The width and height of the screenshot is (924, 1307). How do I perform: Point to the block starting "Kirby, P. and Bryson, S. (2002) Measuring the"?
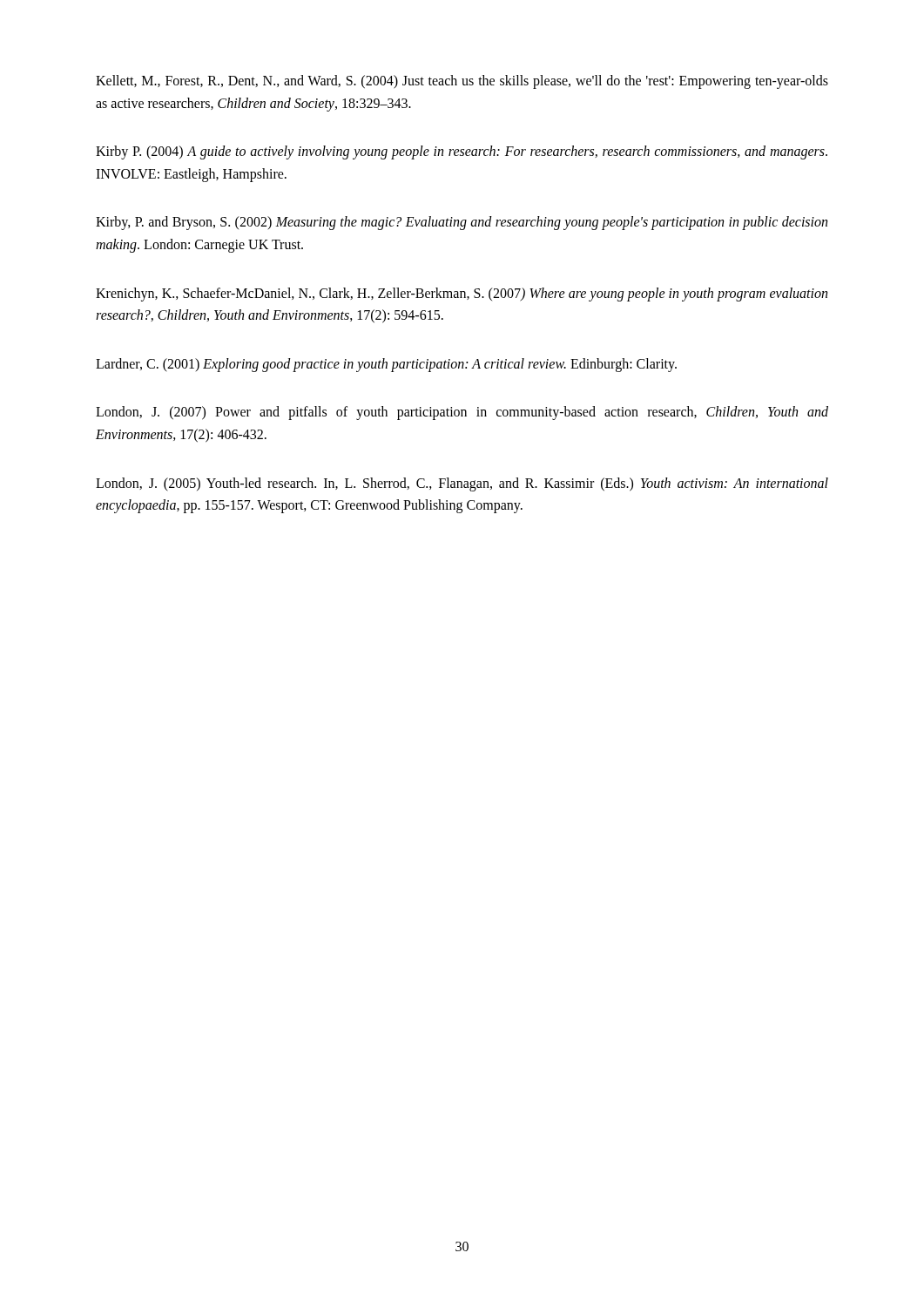(x=462, y=233)
